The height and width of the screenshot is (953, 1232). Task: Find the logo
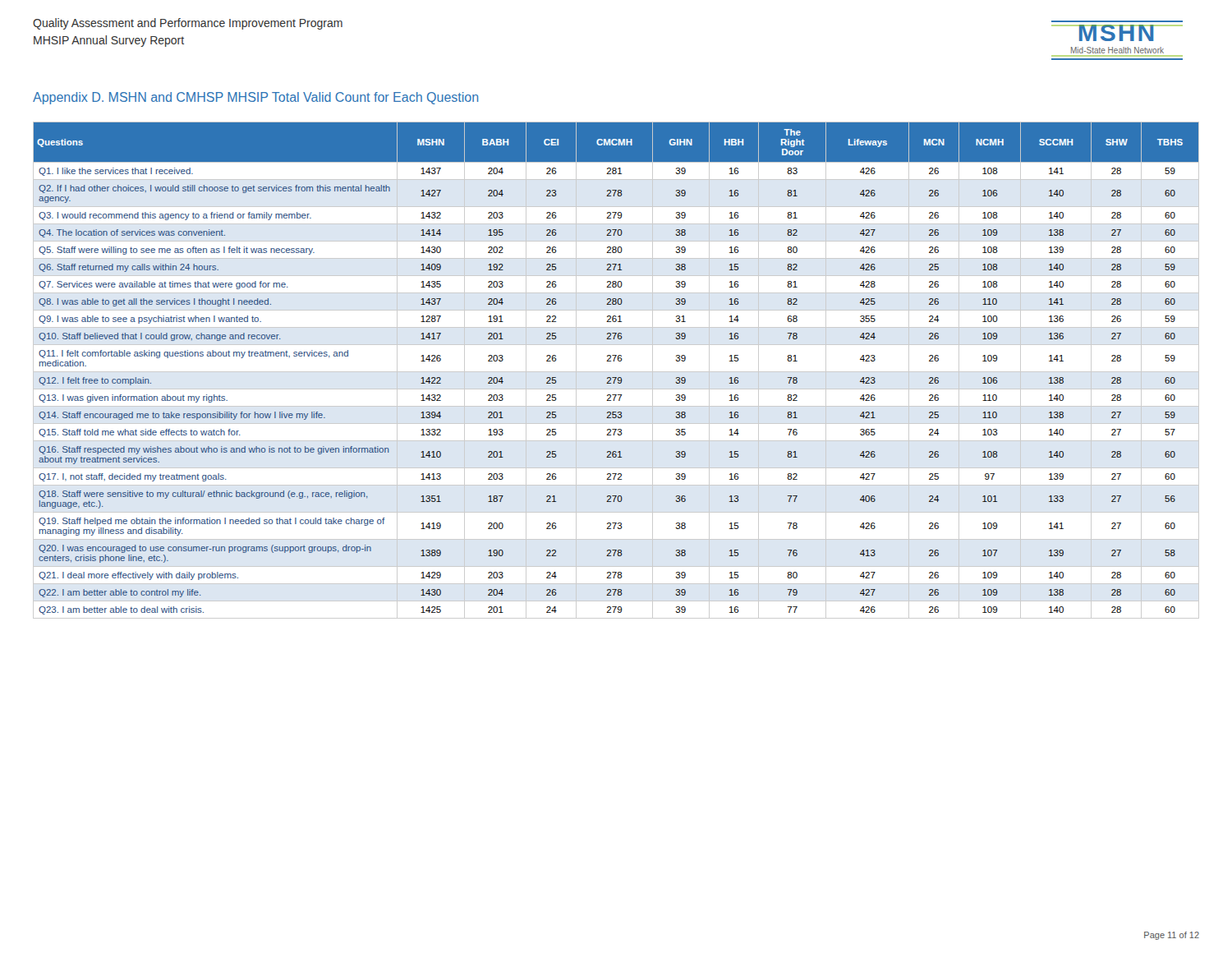coord(1117,37)
